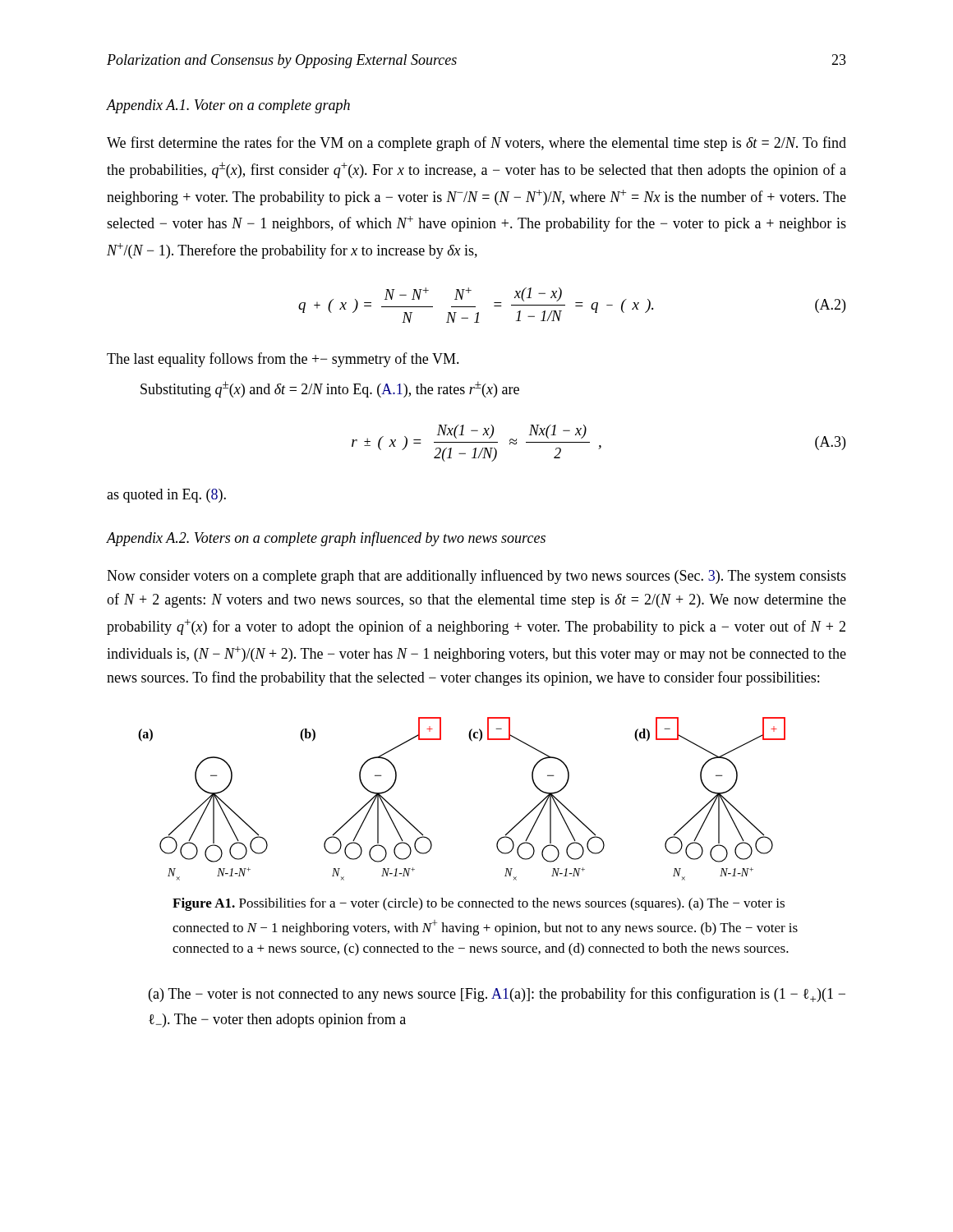Click on the text block containing "The last equality follows from"

click(x=283, y=359)
